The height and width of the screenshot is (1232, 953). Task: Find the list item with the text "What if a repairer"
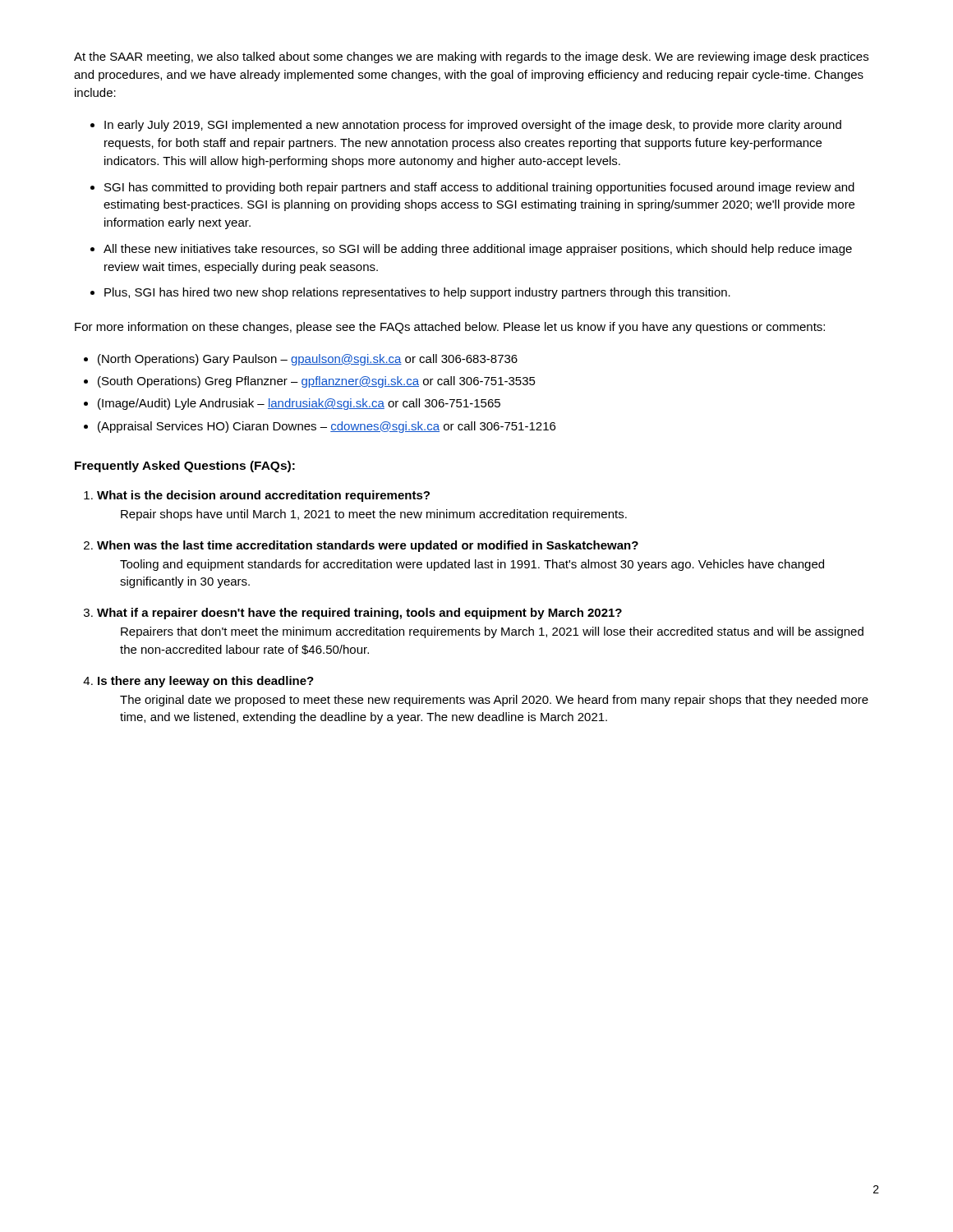488,632
